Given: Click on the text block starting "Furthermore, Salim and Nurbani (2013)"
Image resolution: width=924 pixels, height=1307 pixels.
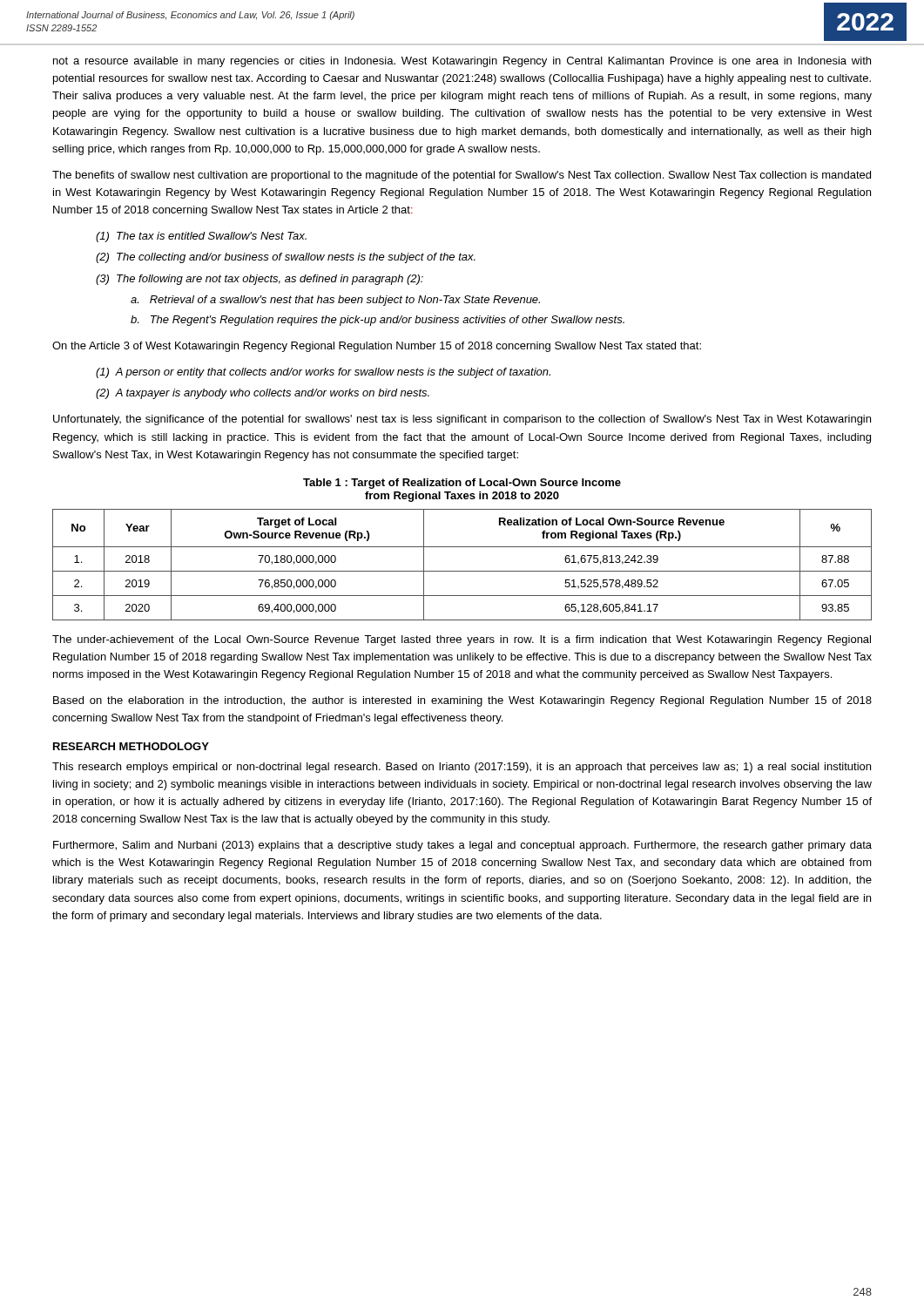Looking at the screenshot, I should tap(462, 880).
